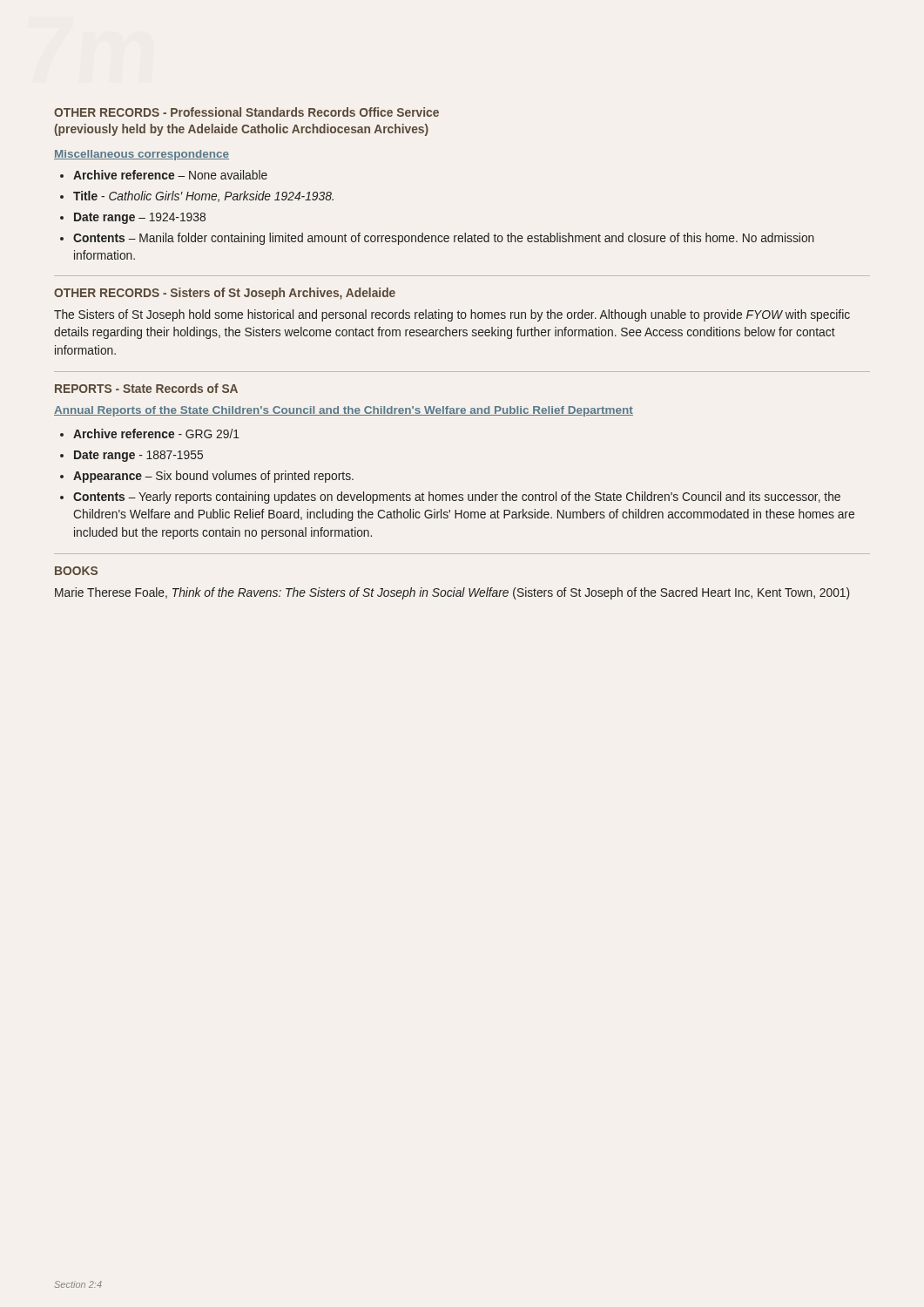Where is the passage that starts "Appearance – Six bound volumes of"?

pyautogui.click(x=214, y=476)
